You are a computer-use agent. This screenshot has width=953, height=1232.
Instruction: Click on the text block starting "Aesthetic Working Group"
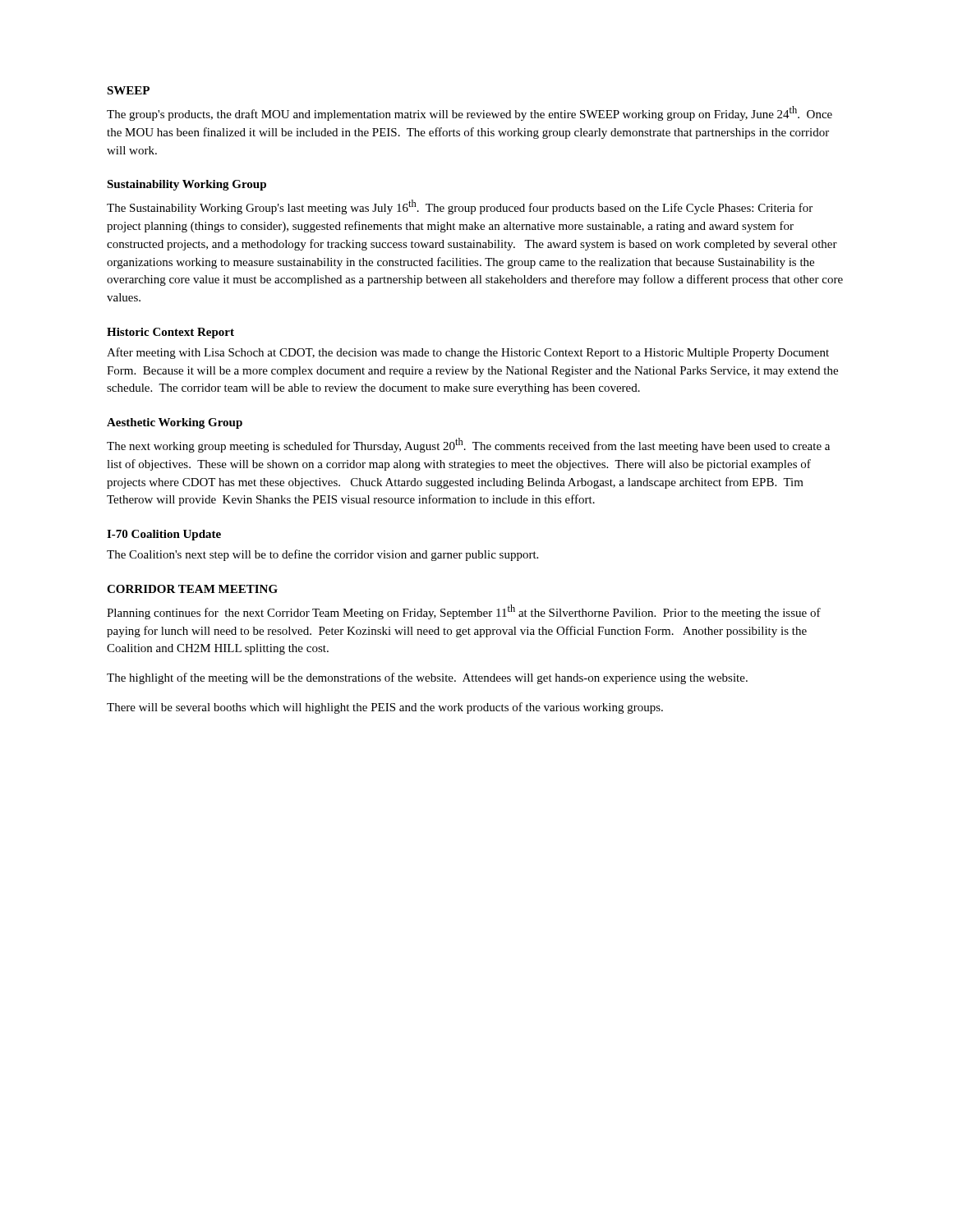coord(175,422)
